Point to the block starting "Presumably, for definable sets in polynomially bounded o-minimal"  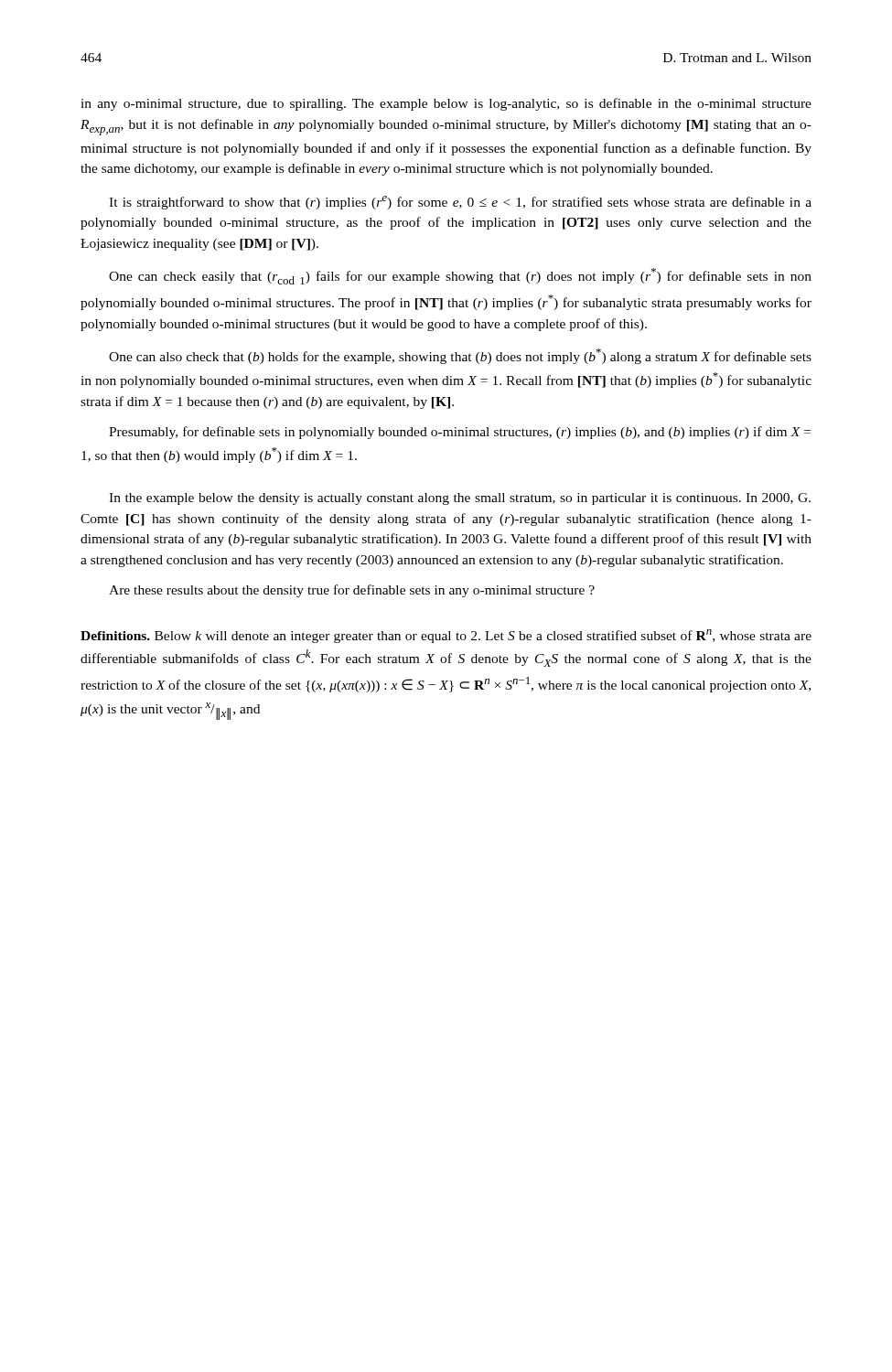point(446,444)
